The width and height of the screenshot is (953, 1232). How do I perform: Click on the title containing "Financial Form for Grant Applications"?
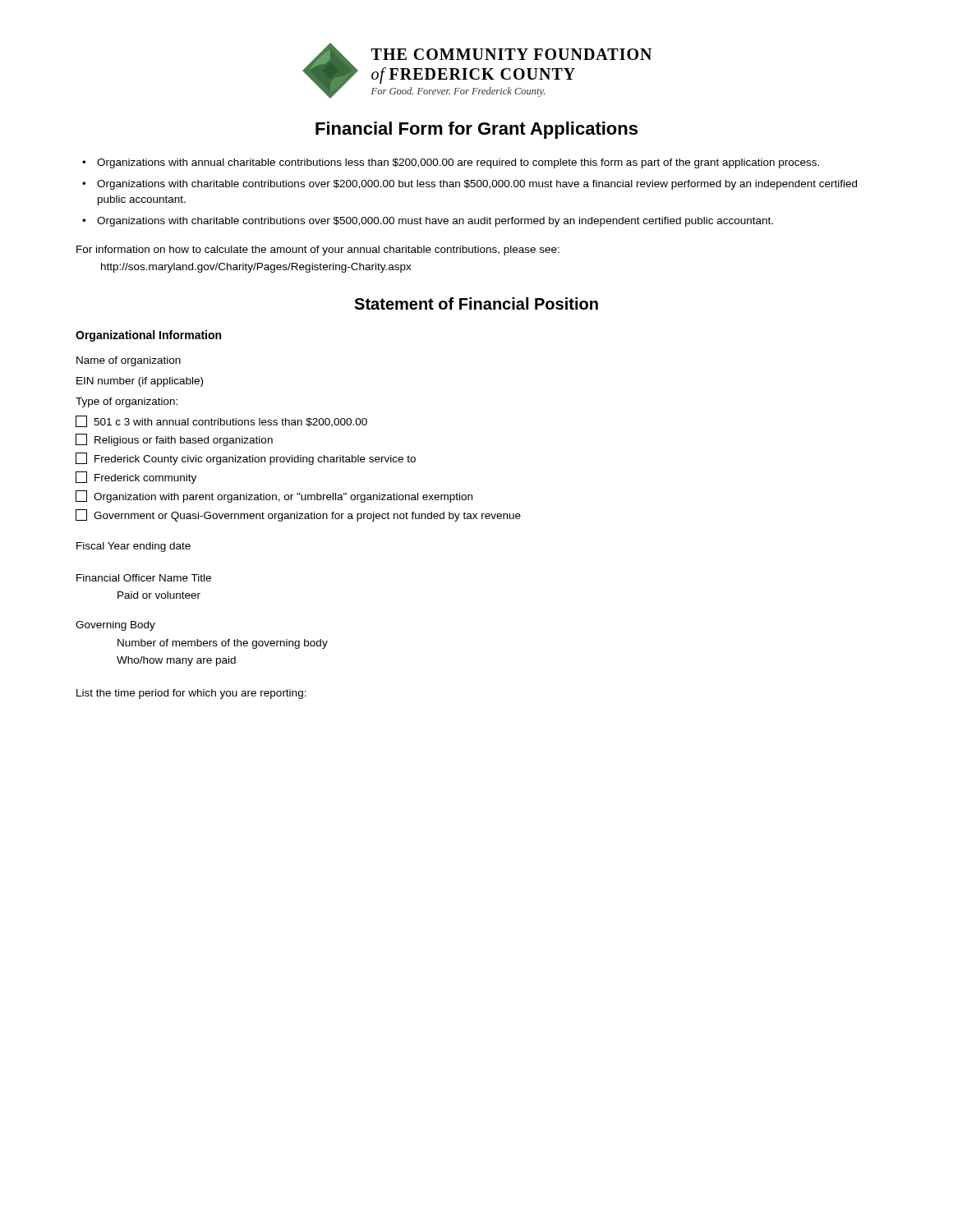(x=476, y=129)
